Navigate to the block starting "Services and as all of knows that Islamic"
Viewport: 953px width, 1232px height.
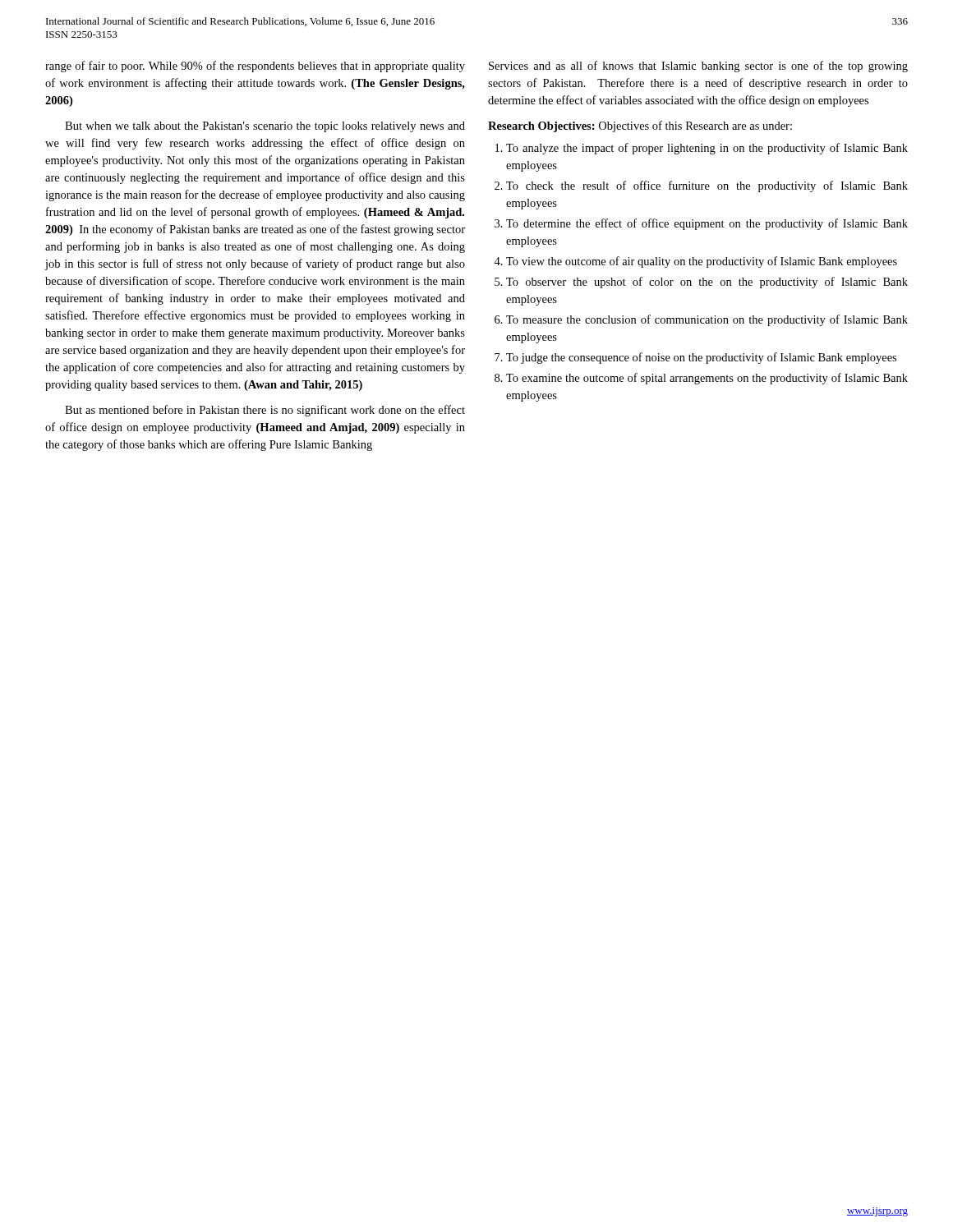point(698,83)
